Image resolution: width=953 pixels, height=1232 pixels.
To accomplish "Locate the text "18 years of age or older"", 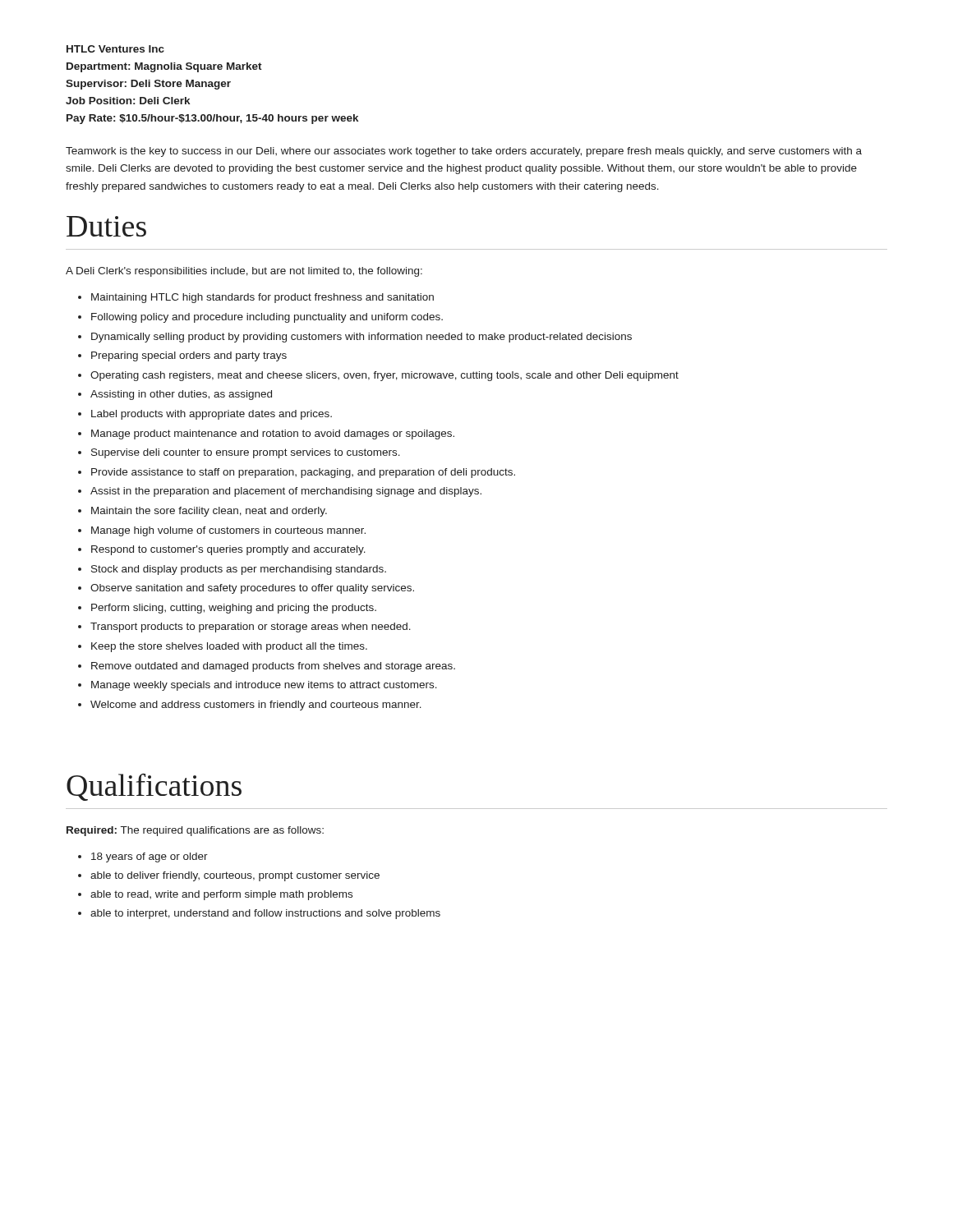I will click(149, 857).
